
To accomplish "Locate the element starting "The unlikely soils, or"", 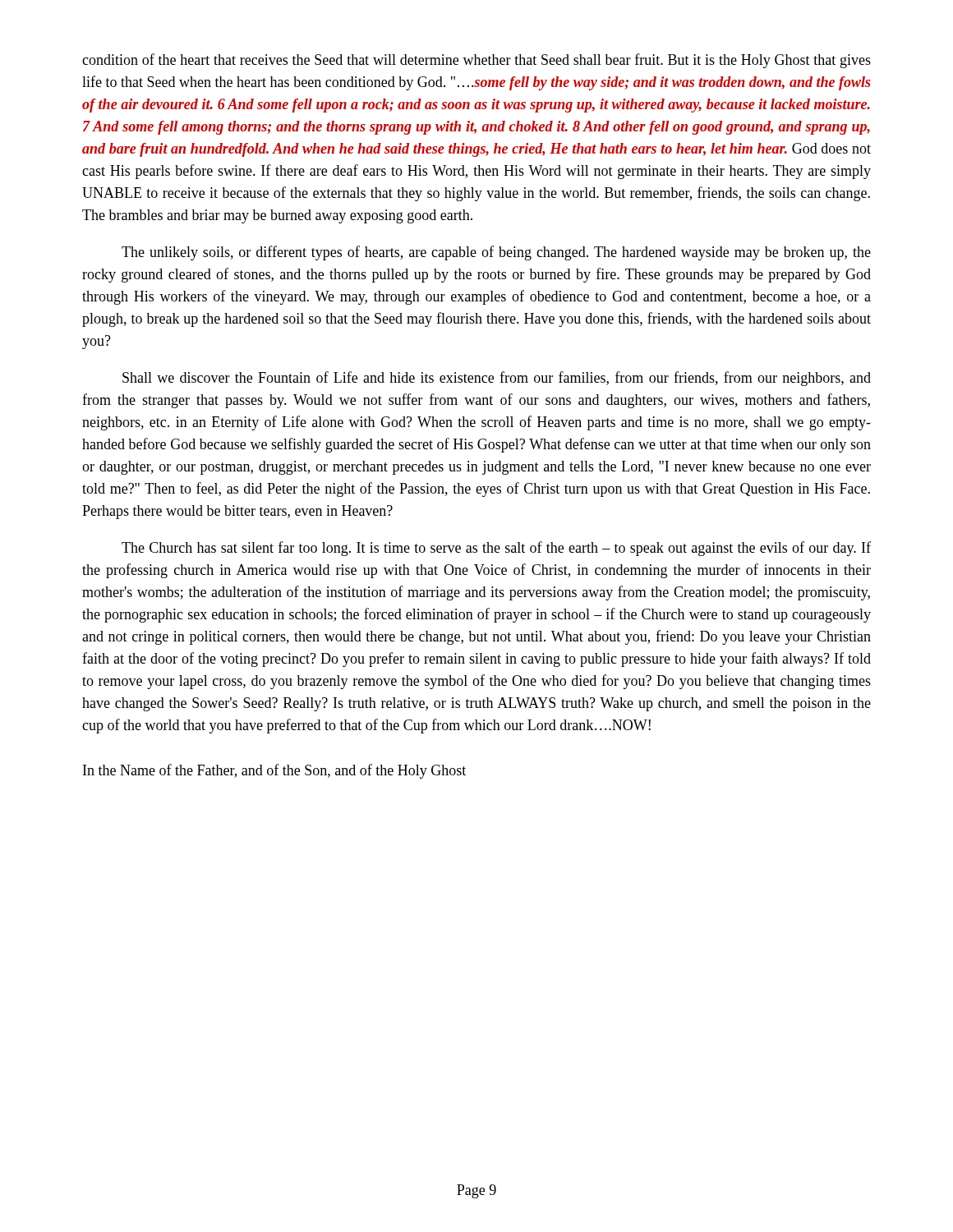I will coord(476,297).
